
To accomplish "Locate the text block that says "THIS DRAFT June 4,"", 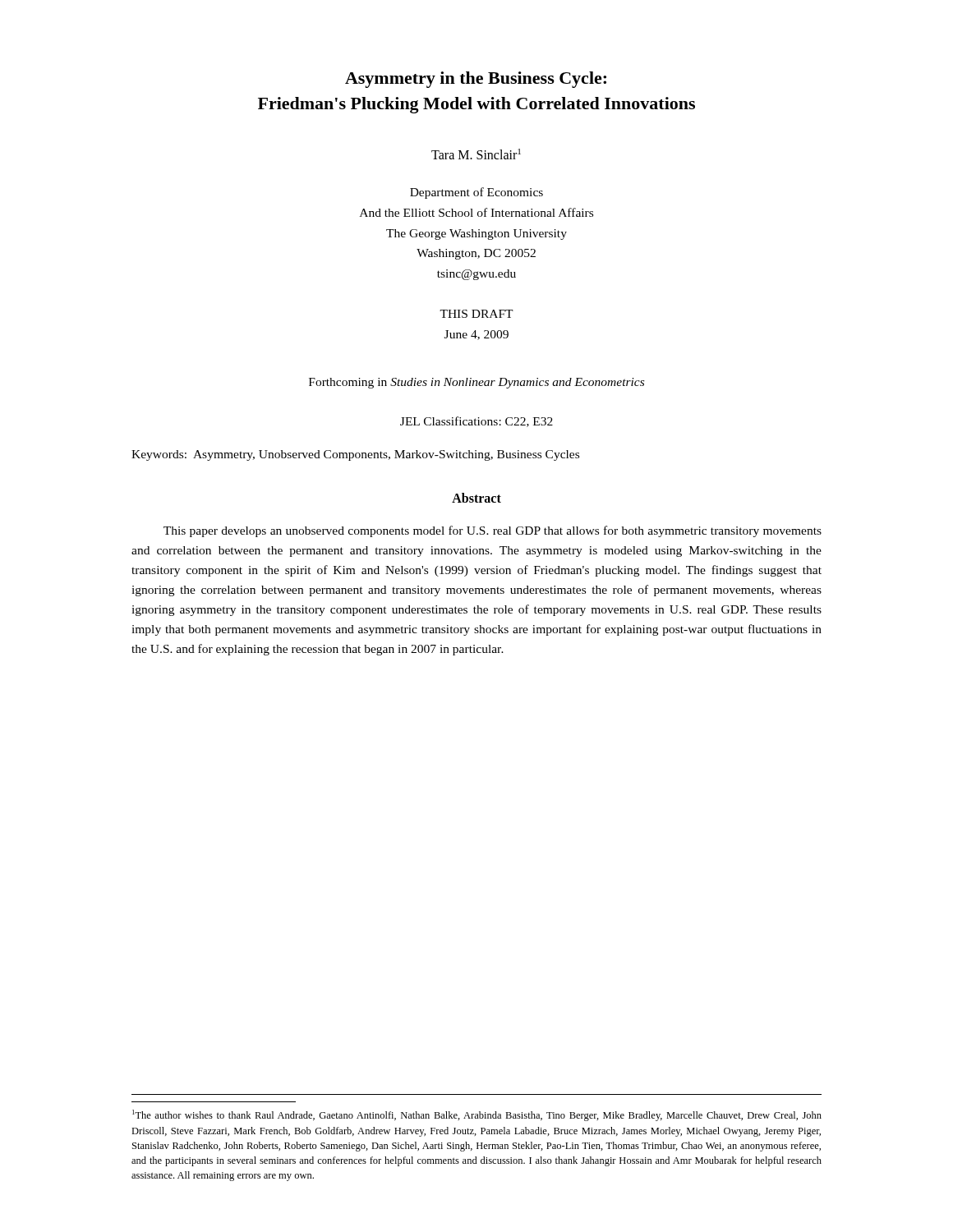I will [x=476, y=323].
